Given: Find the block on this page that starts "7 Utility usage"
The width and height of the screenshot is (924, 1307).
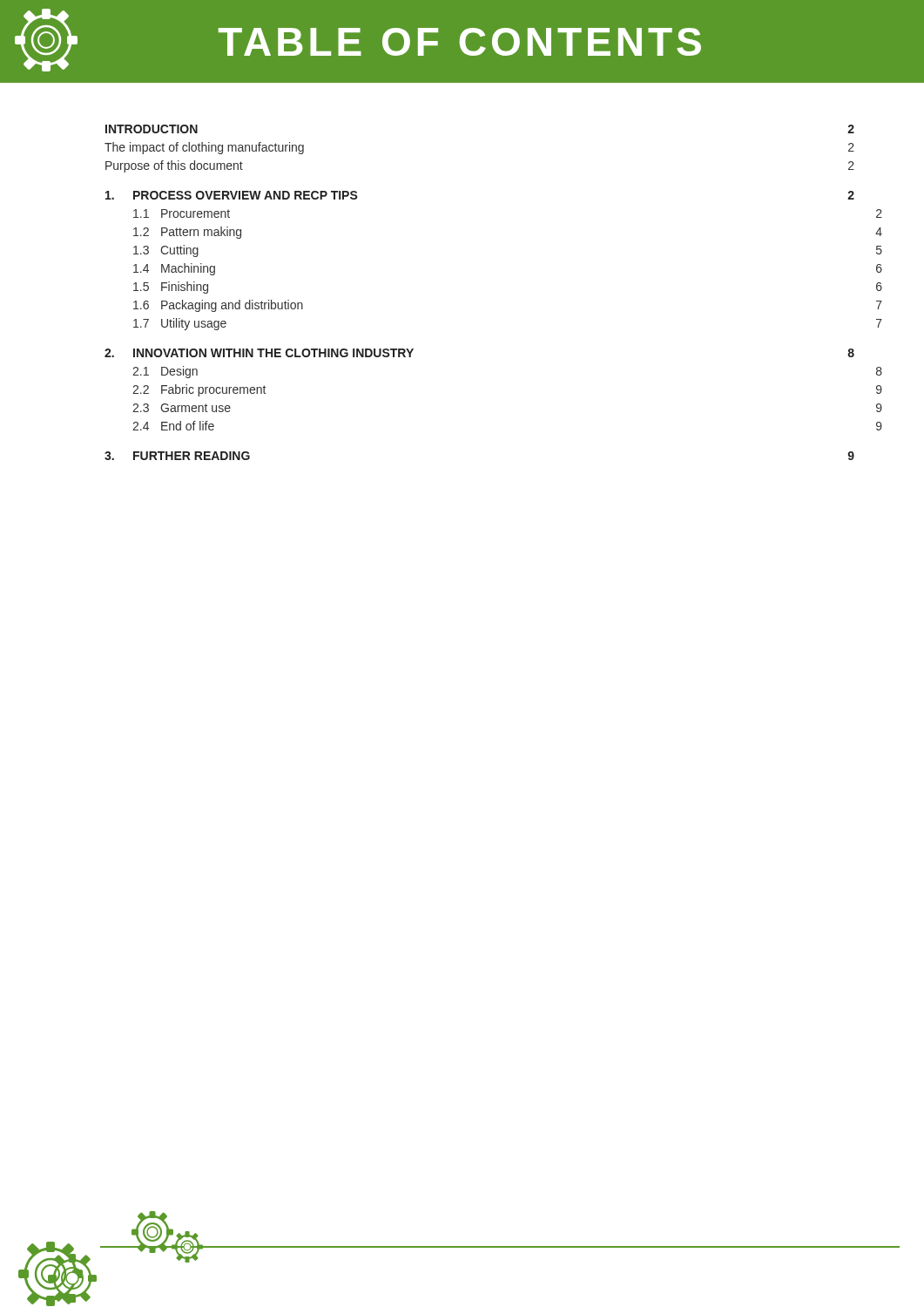Looking at the screenshot, I should pyautogui.click(x=176, y=324).
